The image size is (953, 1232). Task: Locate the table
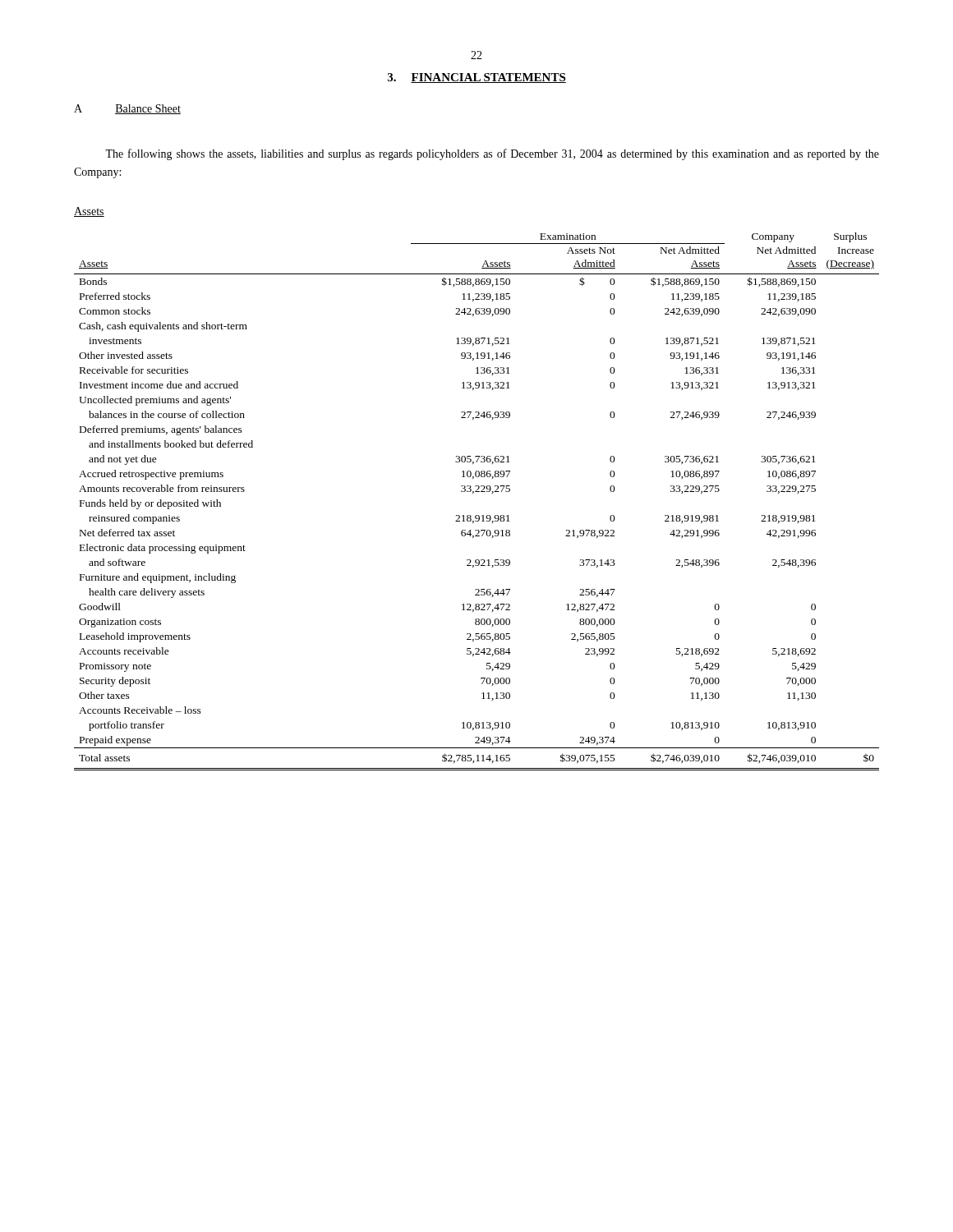(476, 488)
